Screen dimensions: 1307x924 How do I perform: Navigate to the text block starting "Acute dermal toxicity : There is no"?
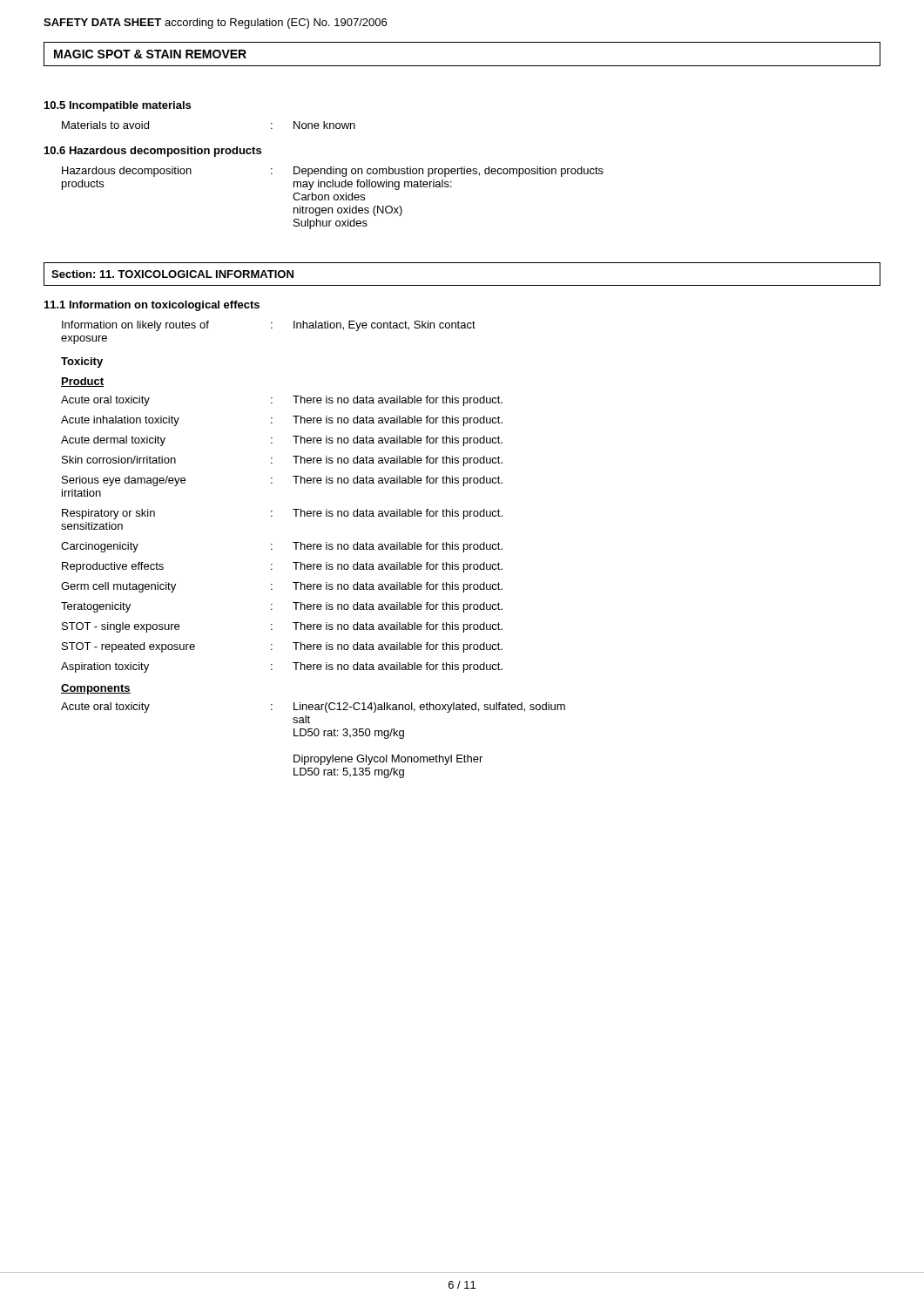(x=471, y=440)
